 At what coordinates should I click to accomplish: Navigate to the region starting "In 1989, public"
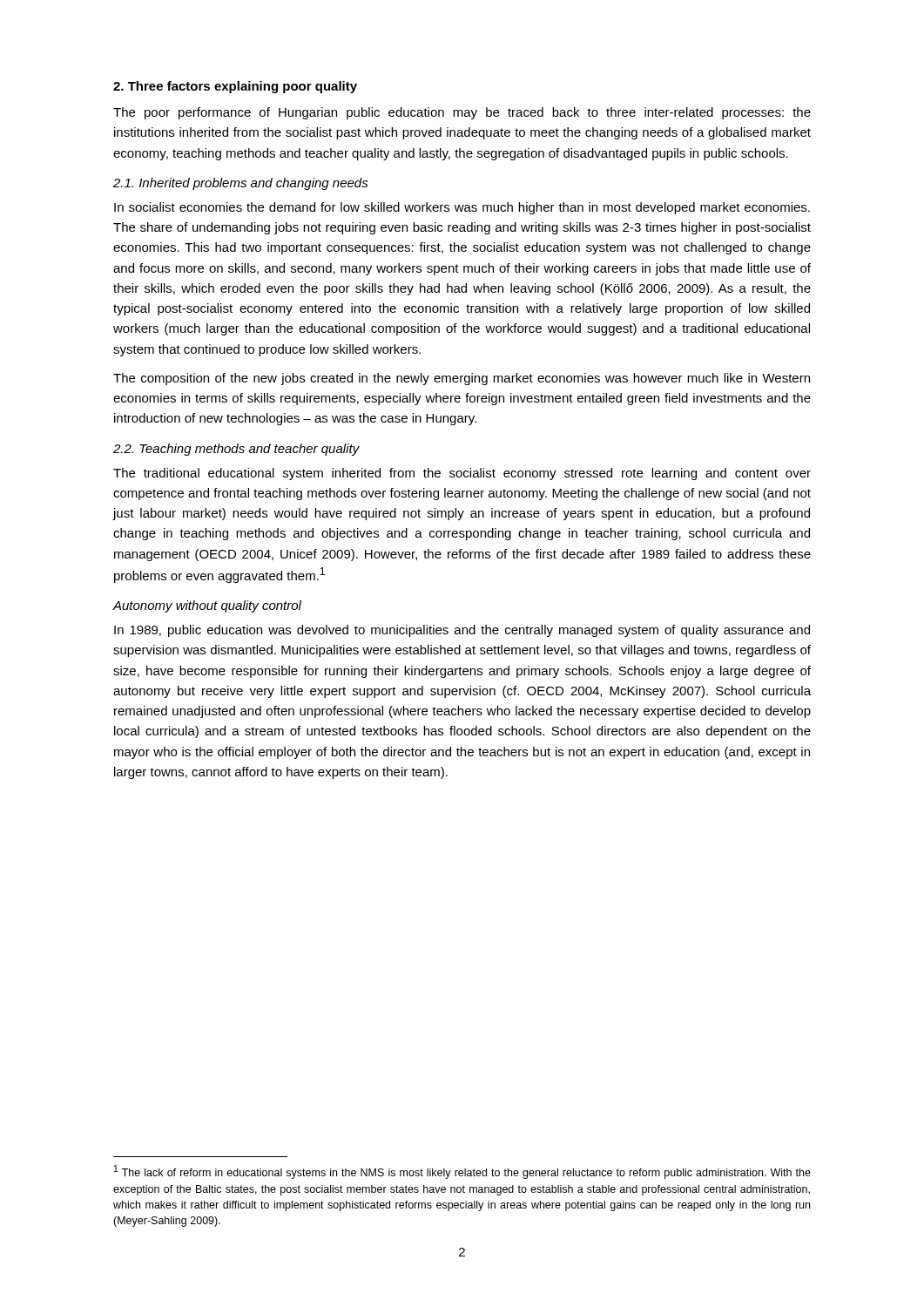coord(462,700)
